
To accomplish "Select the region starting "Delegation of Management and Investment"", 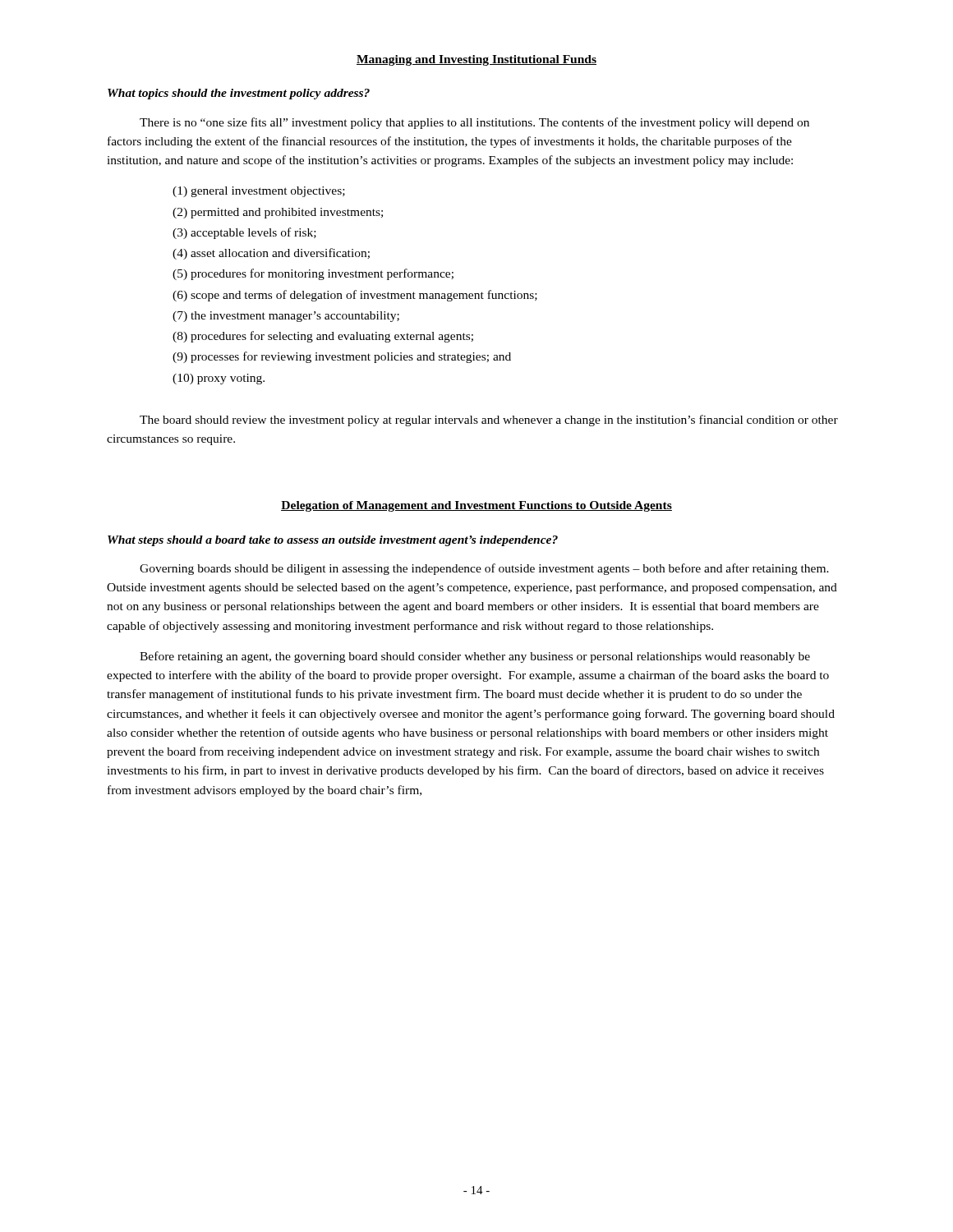I will pyautogui.click(x=476, y=505).
